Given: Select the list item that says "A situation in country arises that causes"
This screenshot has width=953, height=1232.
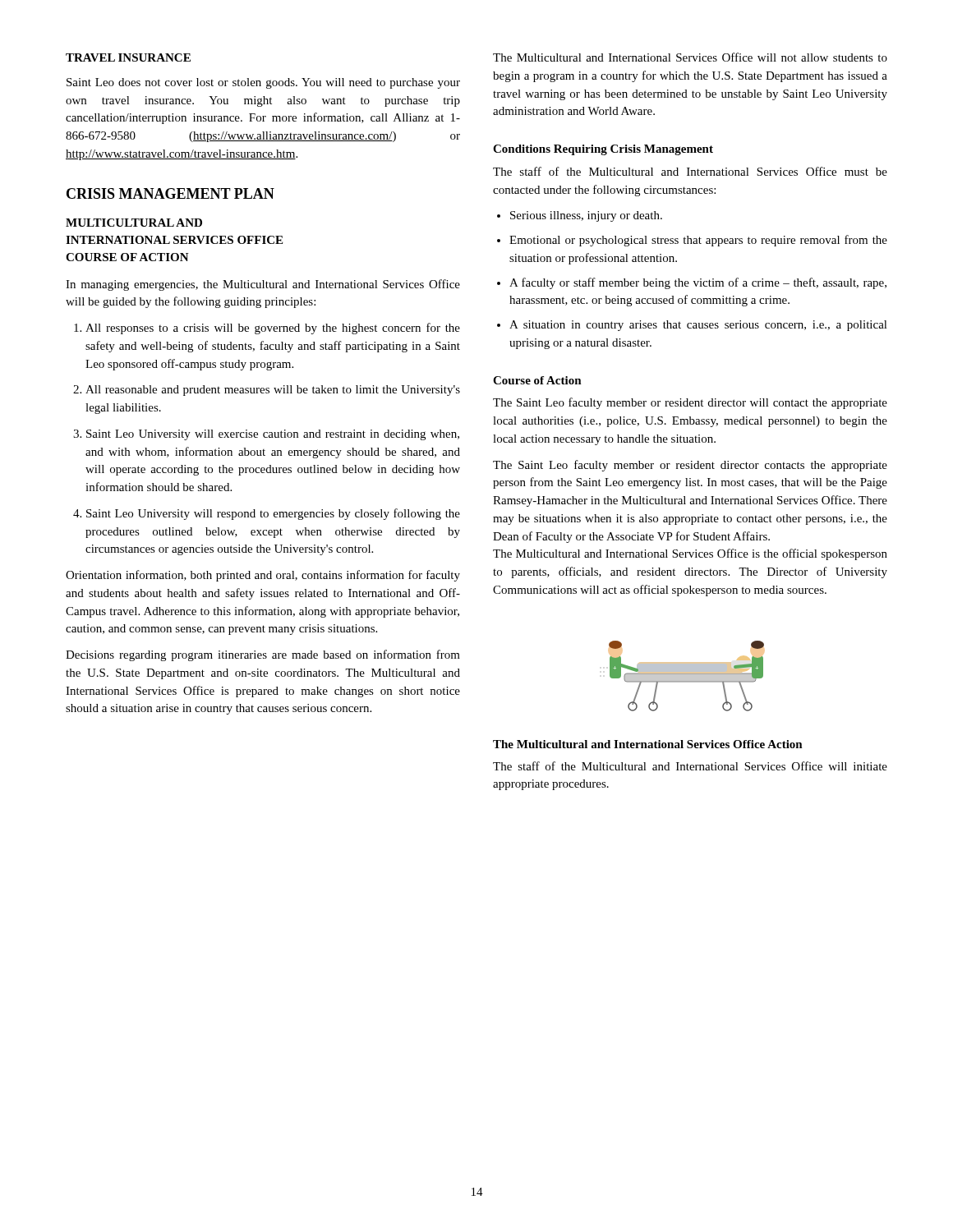Looking at the screenshot, I should tap(698, 333).
